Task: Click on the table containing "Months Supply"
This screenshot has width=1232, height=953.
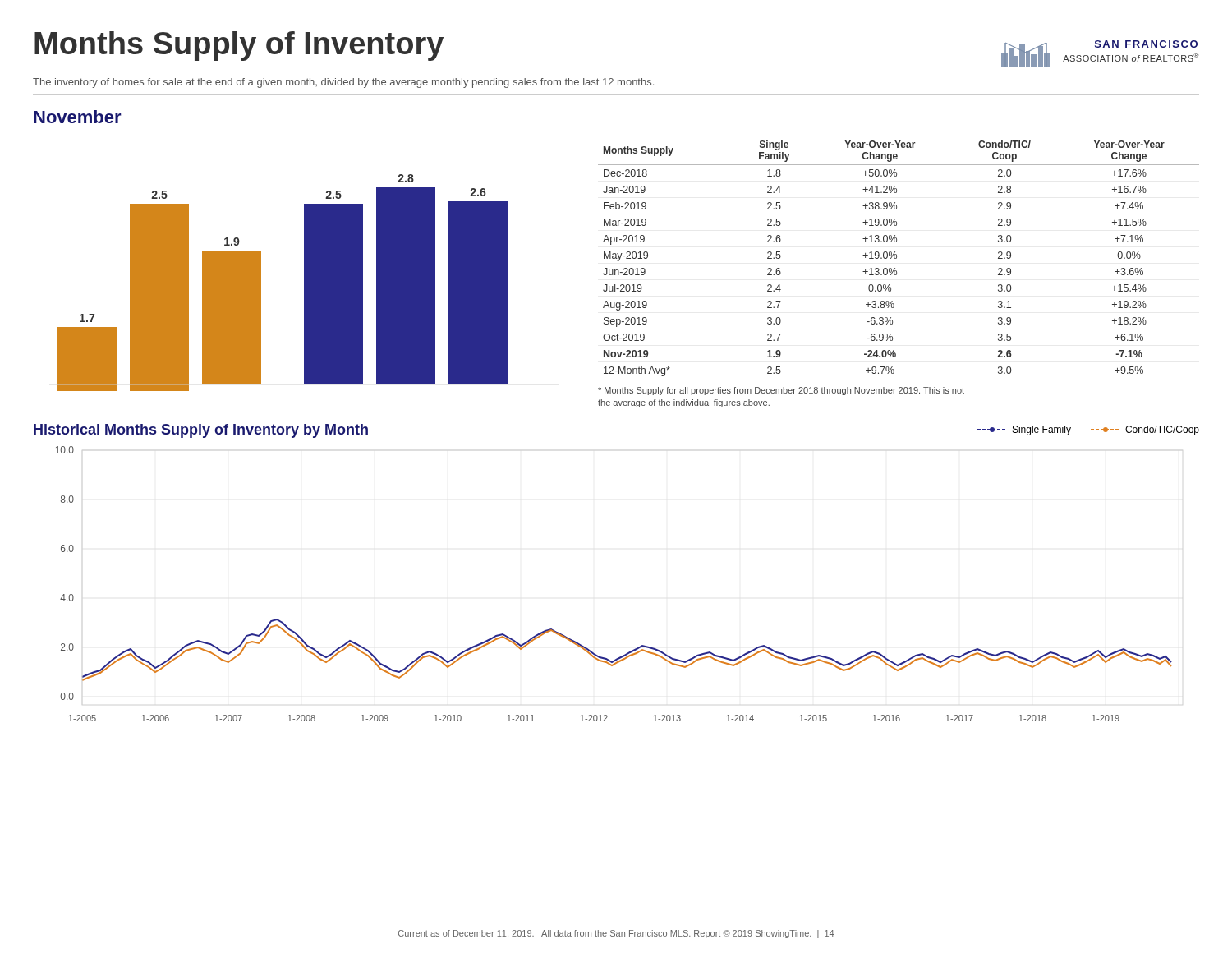Action: click(x=898, y=273)
